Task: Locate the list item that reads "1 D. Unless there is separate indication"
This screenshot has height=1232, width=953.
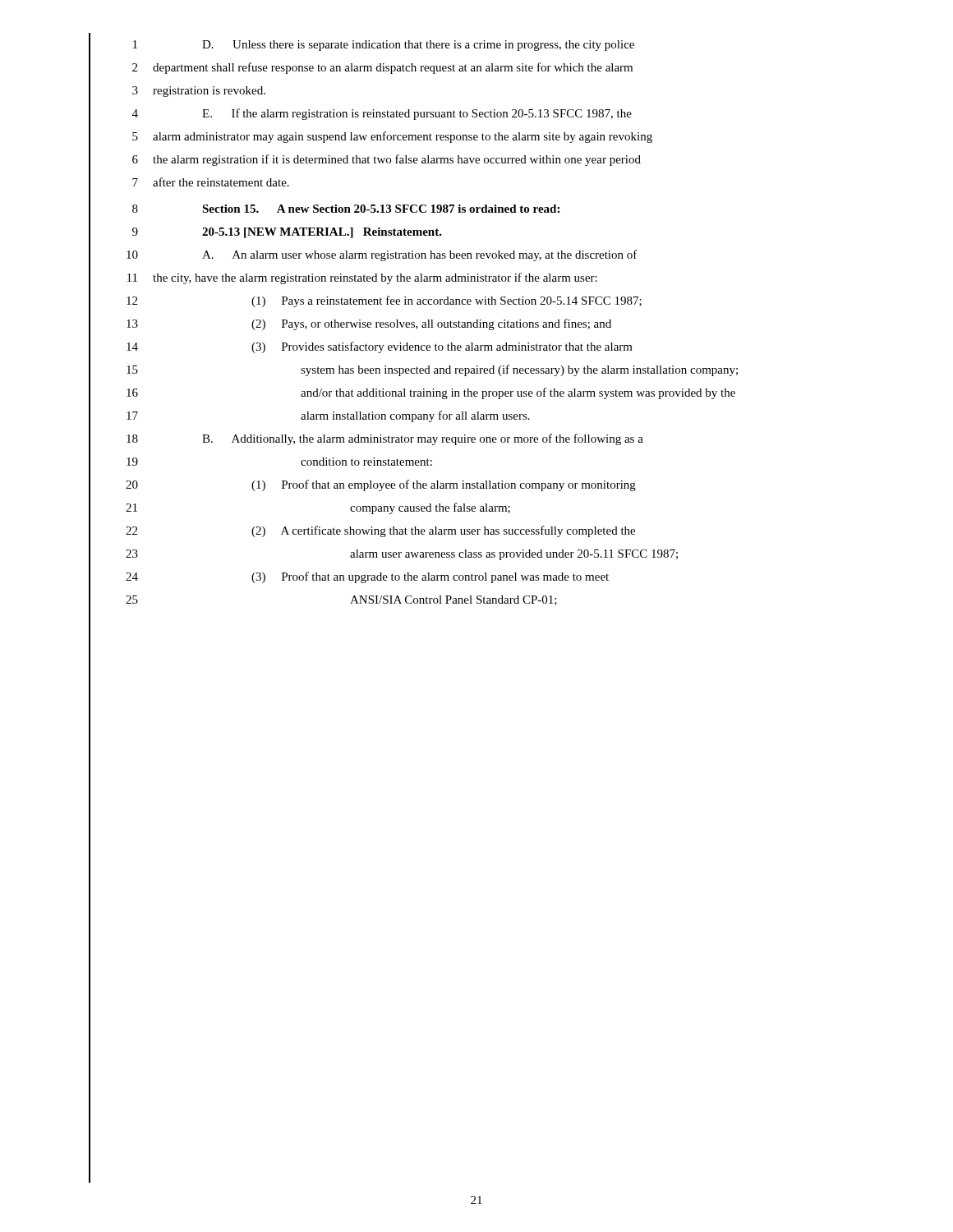Action: coord(496,44)
